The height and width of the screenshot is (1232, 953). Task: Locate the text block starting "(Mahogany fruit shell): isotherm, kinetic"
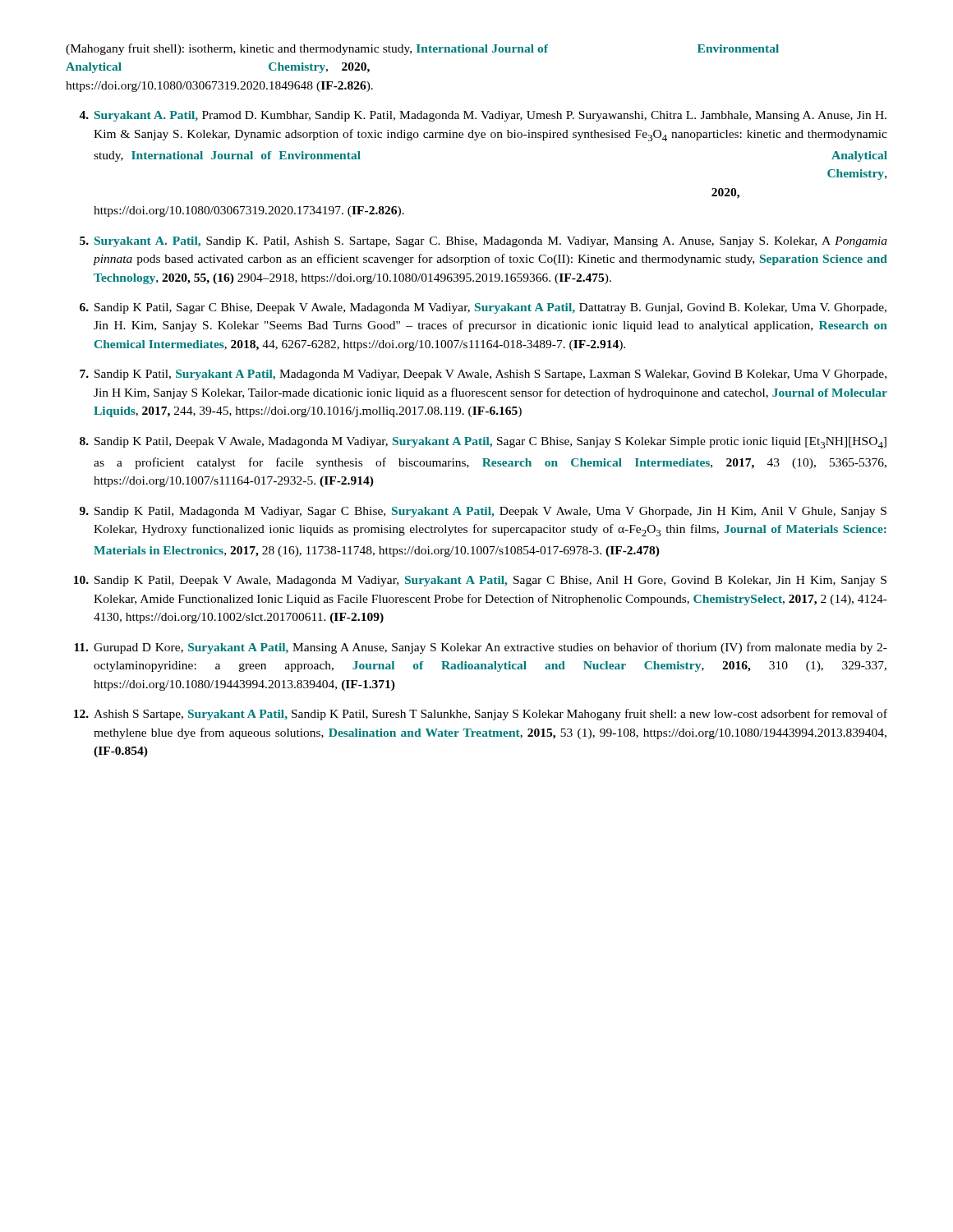(x=422, y=49)
